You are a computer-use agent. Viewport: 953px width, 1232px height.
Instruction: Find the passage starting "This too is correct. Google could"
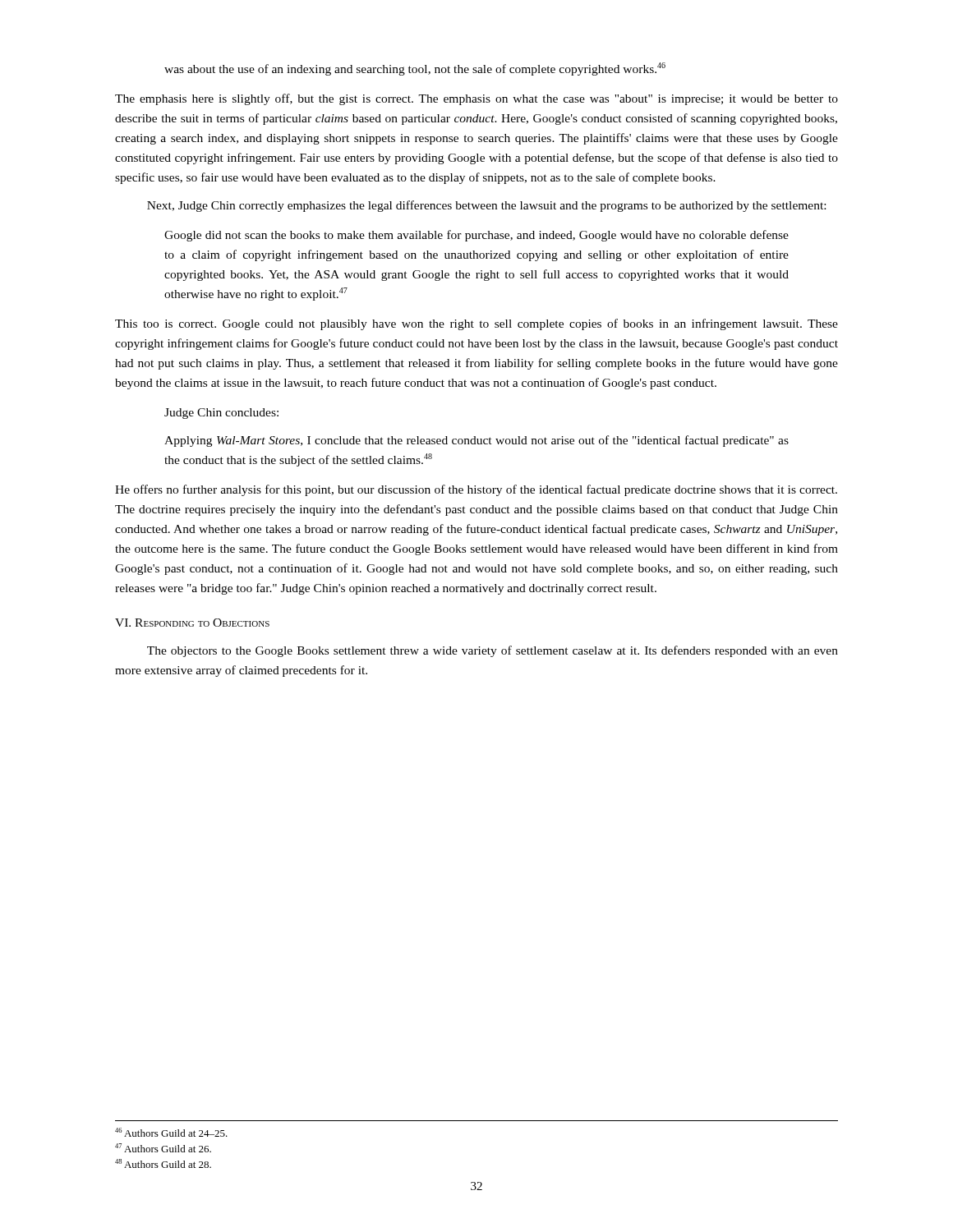476,353
